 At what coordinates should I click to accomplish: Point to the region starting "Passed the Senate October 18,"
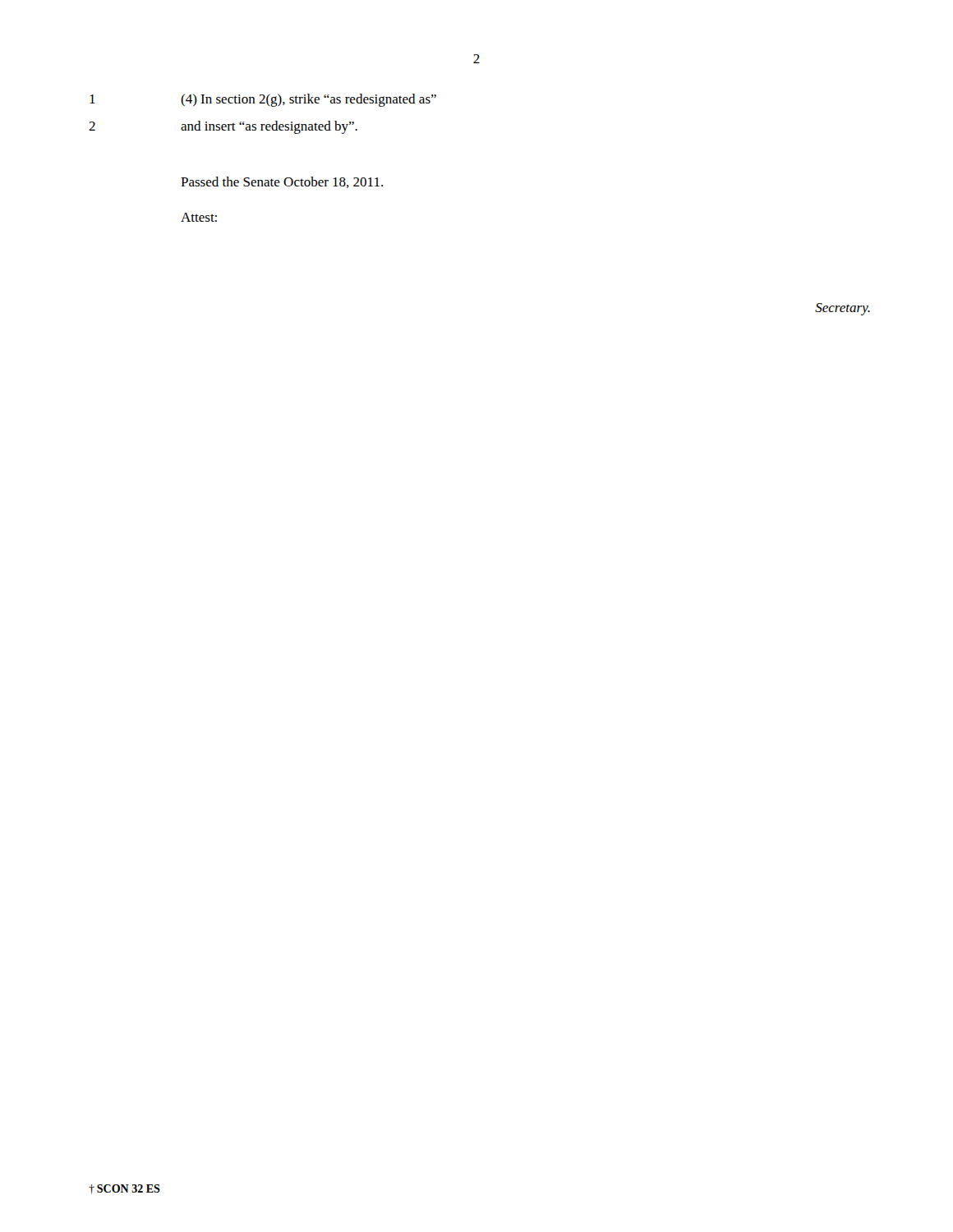click(282, 182)
